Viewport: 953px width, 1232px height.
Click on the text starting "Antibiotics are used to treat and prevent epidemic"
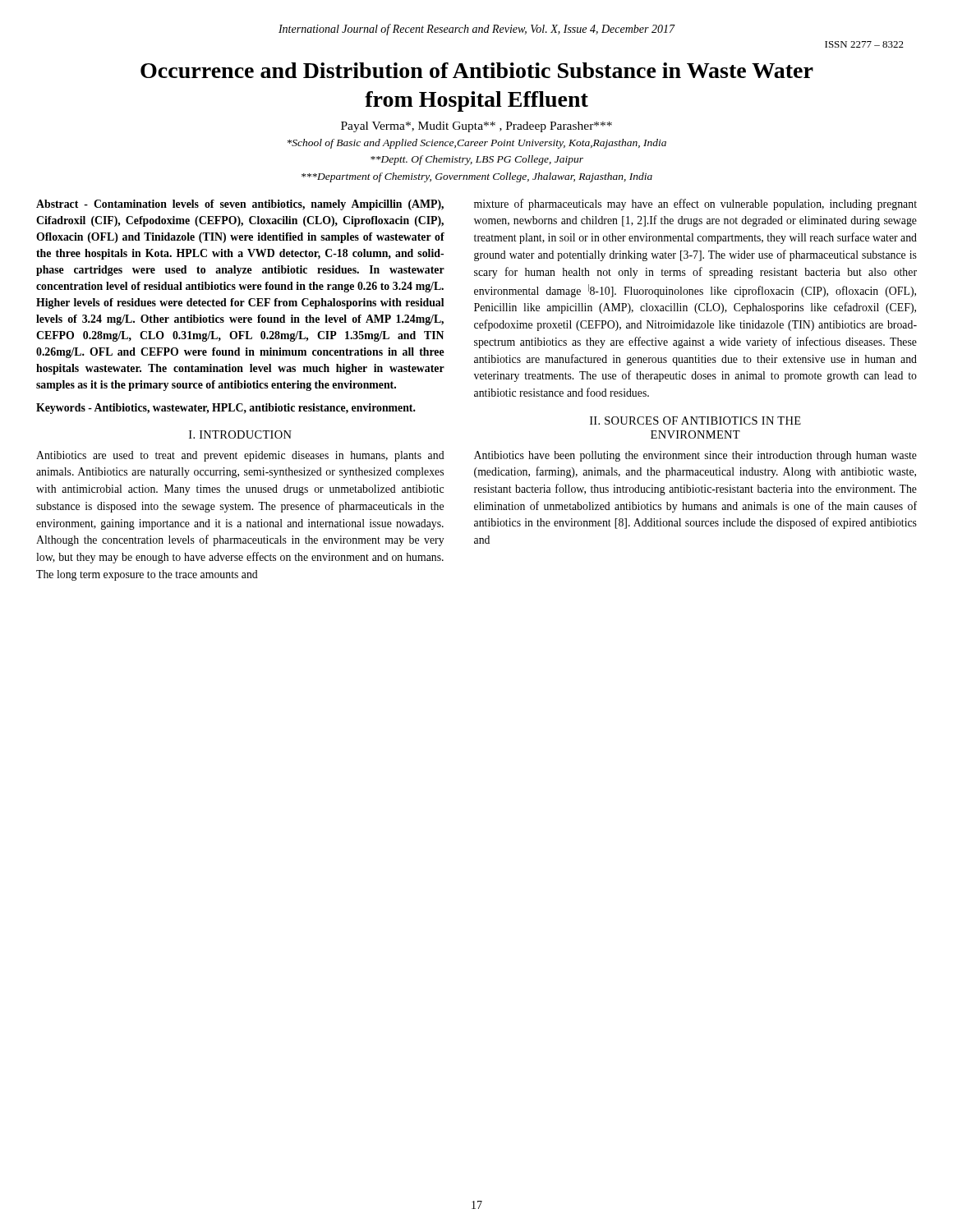240,515
